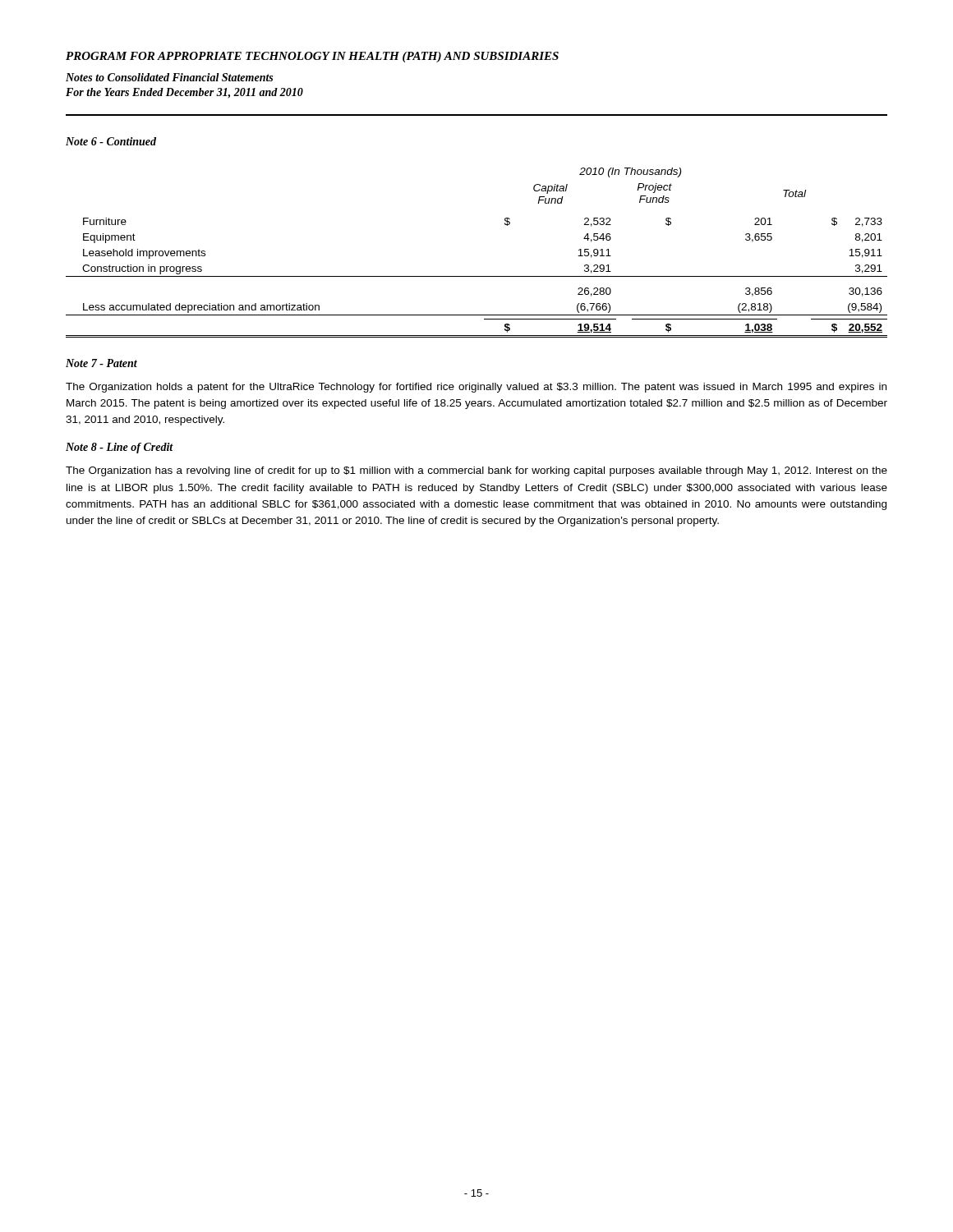Navigate to the text block starting "For the Years Ended"
Image resolution: width=953 pixels, height=1232 pixels.
pyautogui.click(x=184, y=92)
